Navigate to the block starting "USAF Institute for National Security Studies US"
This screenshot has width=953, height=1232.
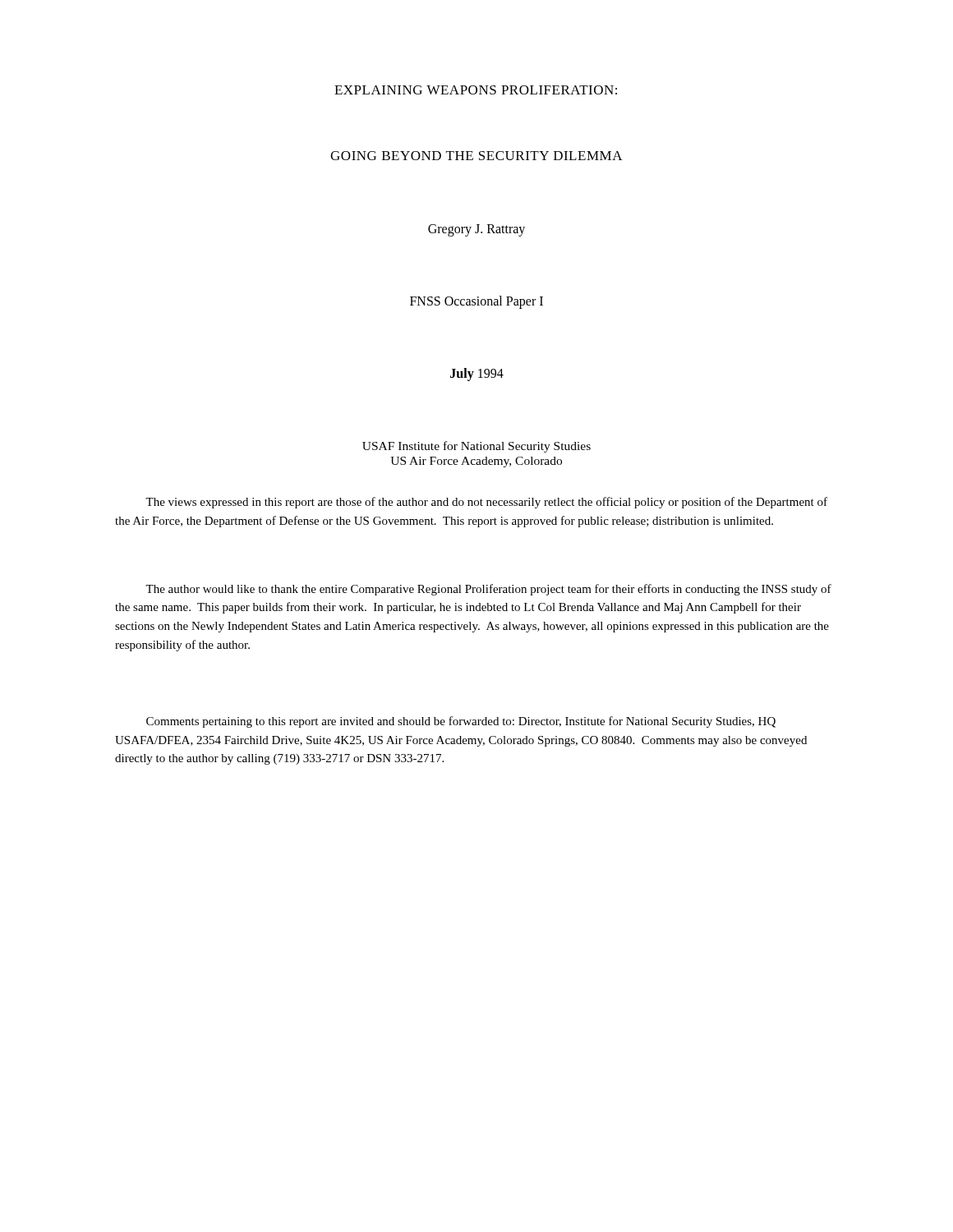pyautogui.click(x=476, y=453)
